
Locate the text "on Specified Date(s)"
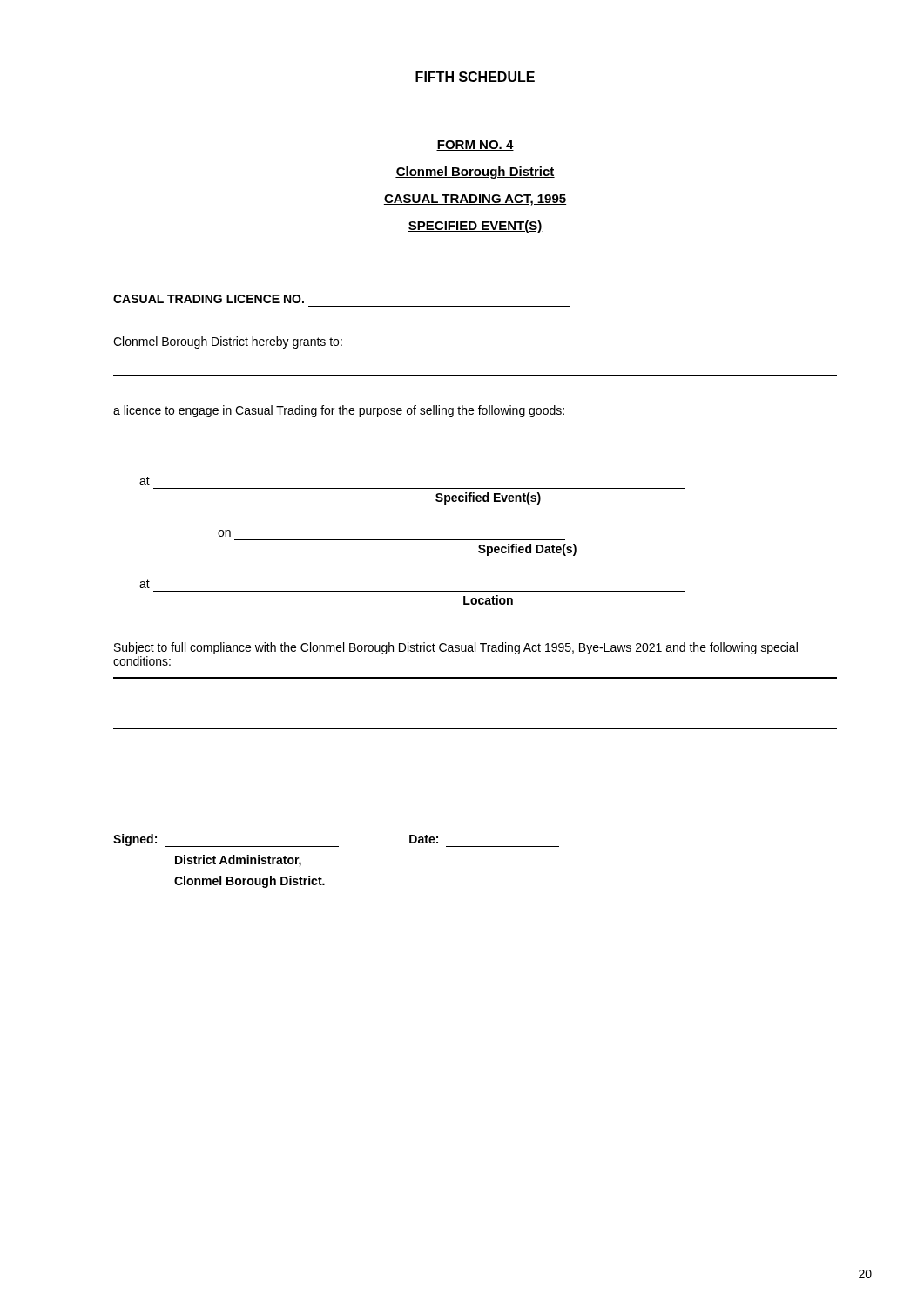tap(527, 541)
